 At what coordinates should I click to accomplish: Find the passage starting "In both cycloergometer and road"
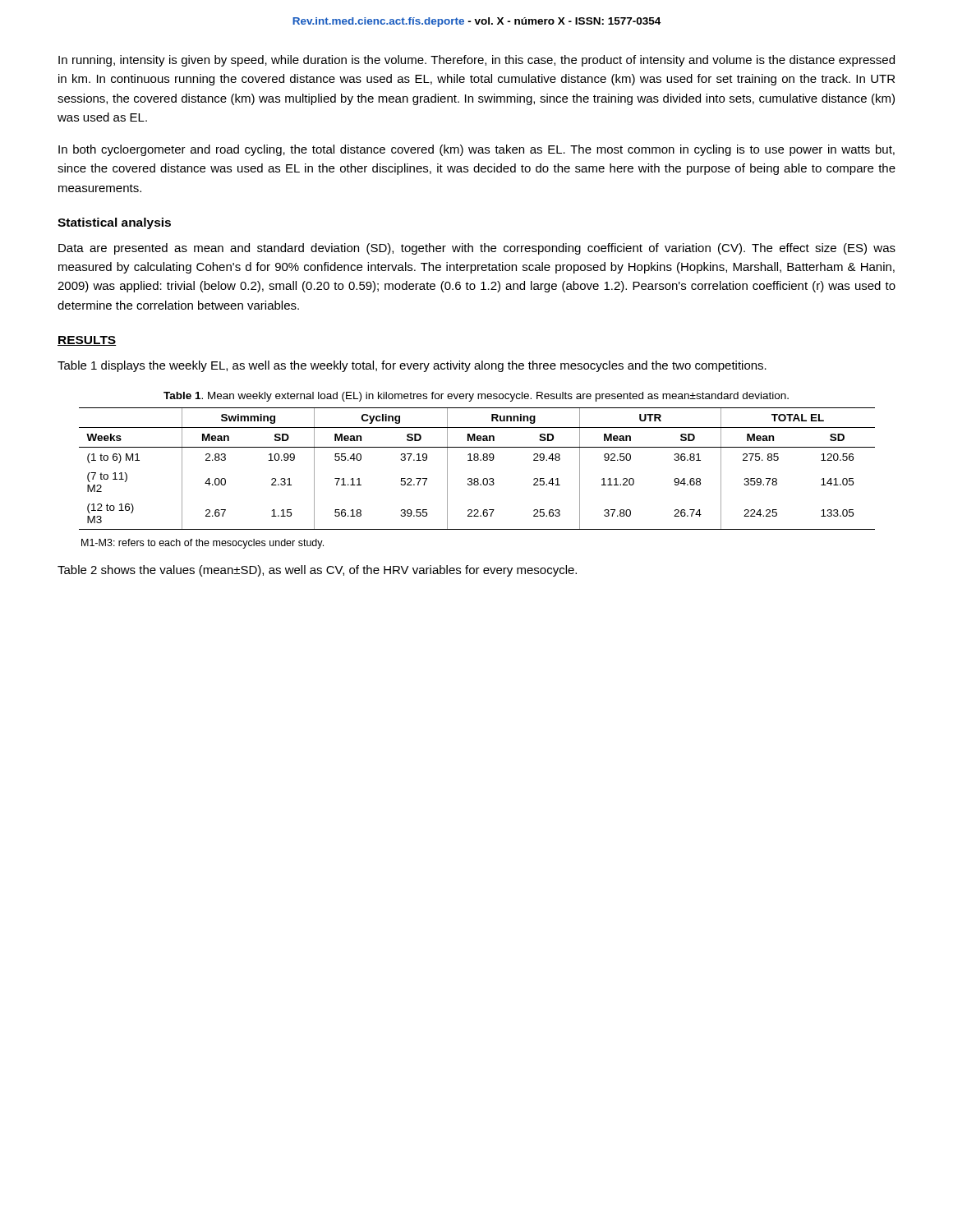click(476, 168)
